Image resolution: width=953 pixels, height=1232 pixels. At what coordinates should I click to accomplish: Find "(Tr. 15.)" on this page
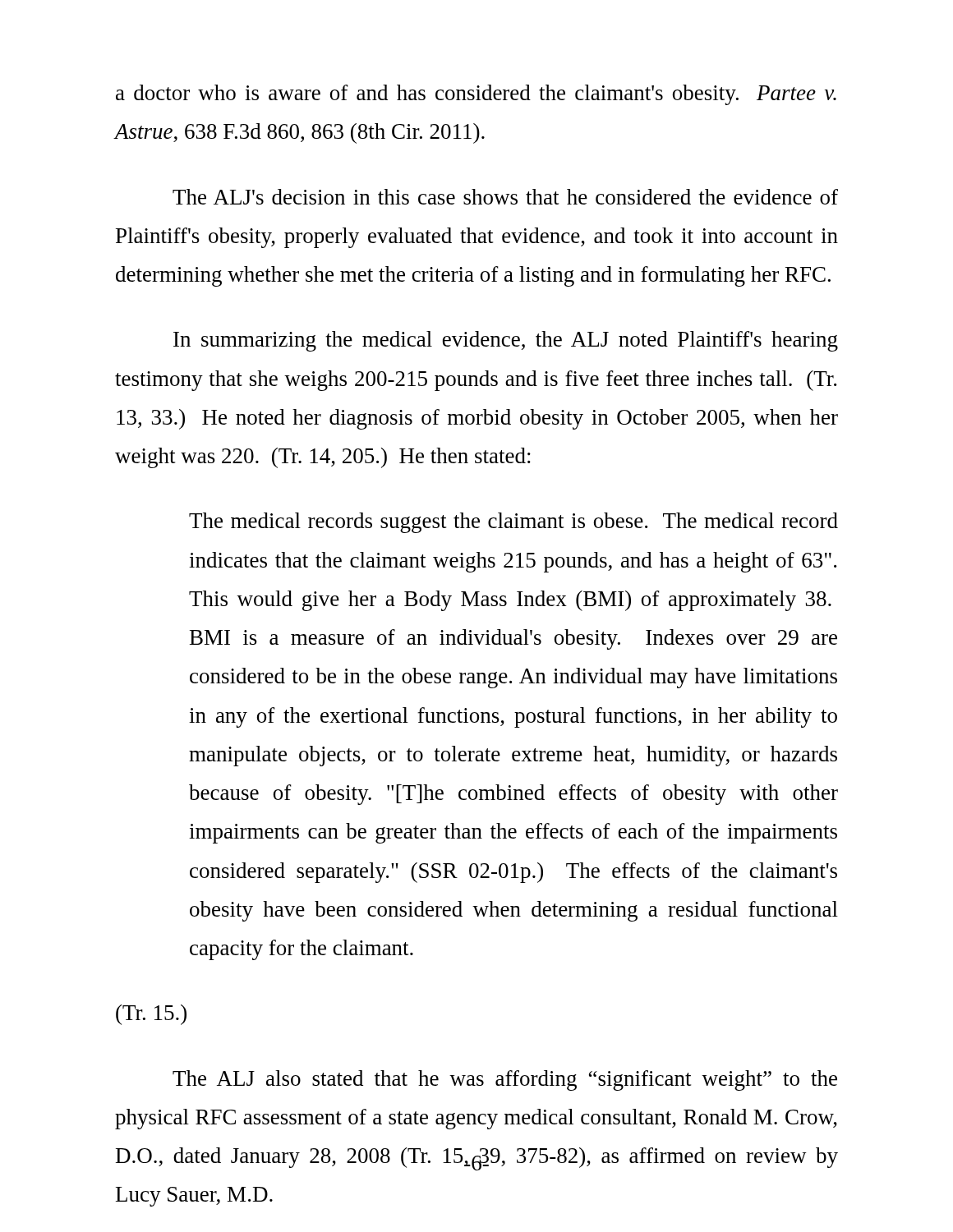click(x=151, y=1013)
